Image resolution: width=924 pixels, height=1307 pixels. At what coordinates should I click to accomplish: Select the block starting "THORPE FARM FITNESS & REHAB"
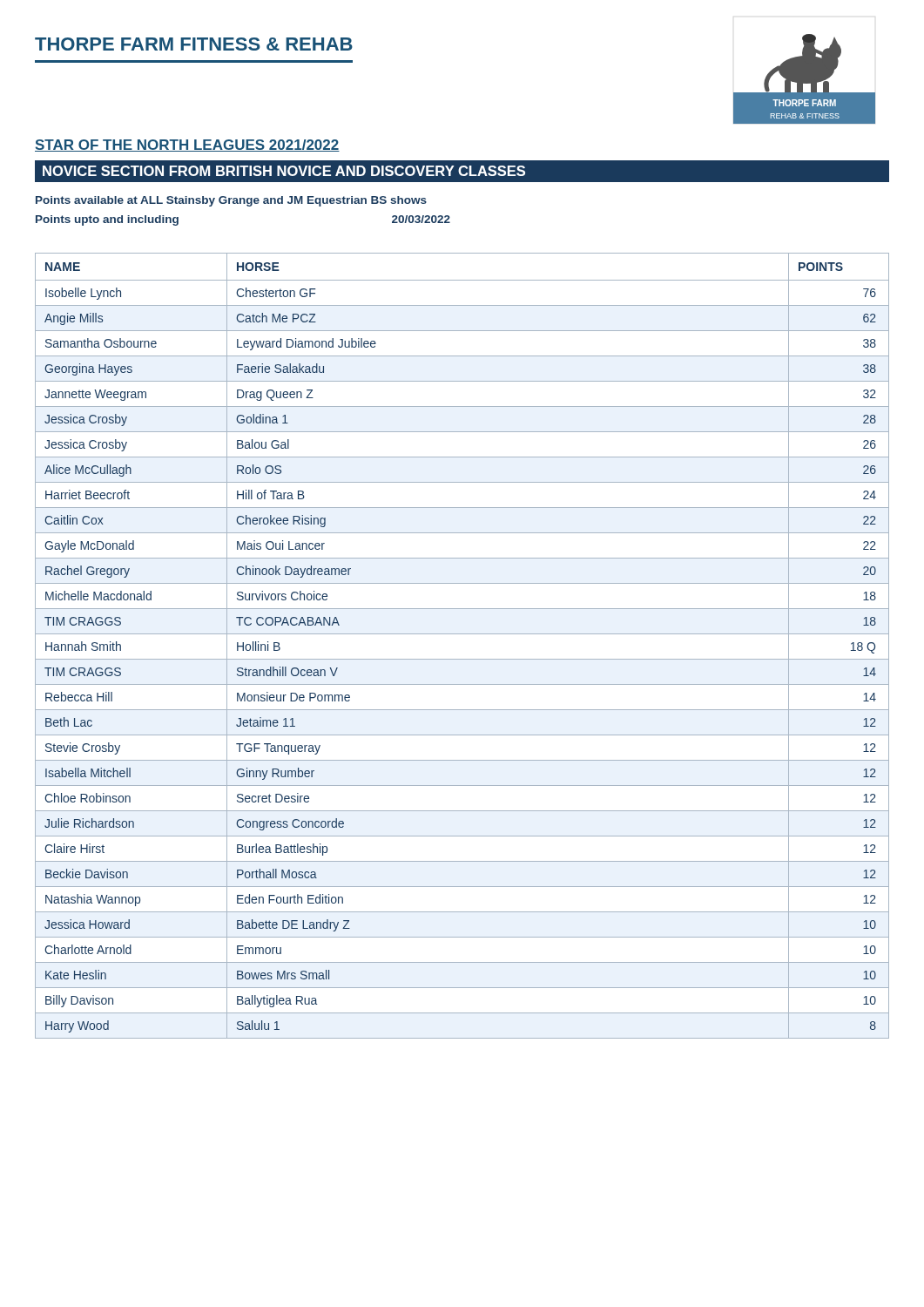(194, 44)
